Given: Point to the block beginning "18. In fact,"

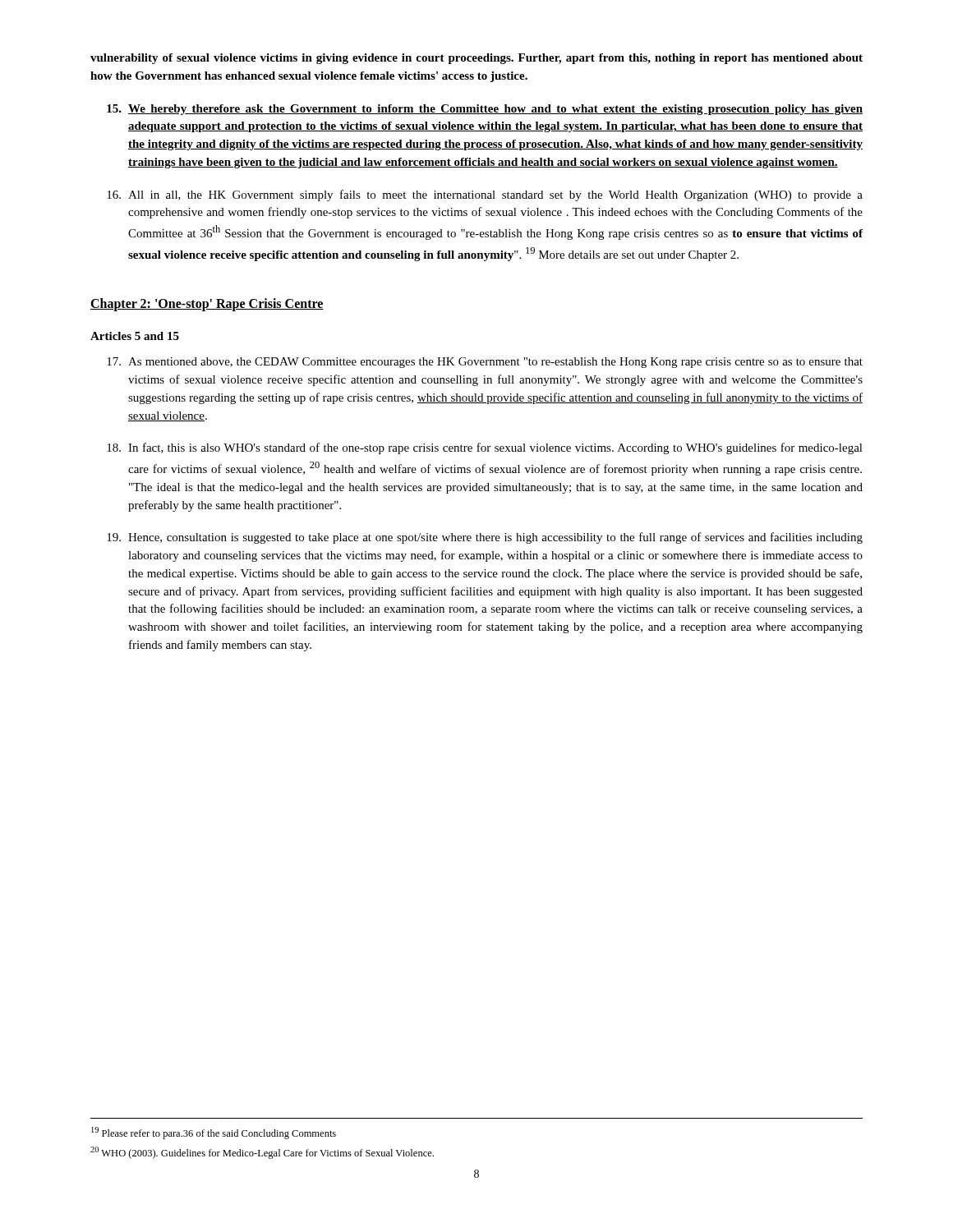Looking at the screenshot, I should [x=476, y=477].
